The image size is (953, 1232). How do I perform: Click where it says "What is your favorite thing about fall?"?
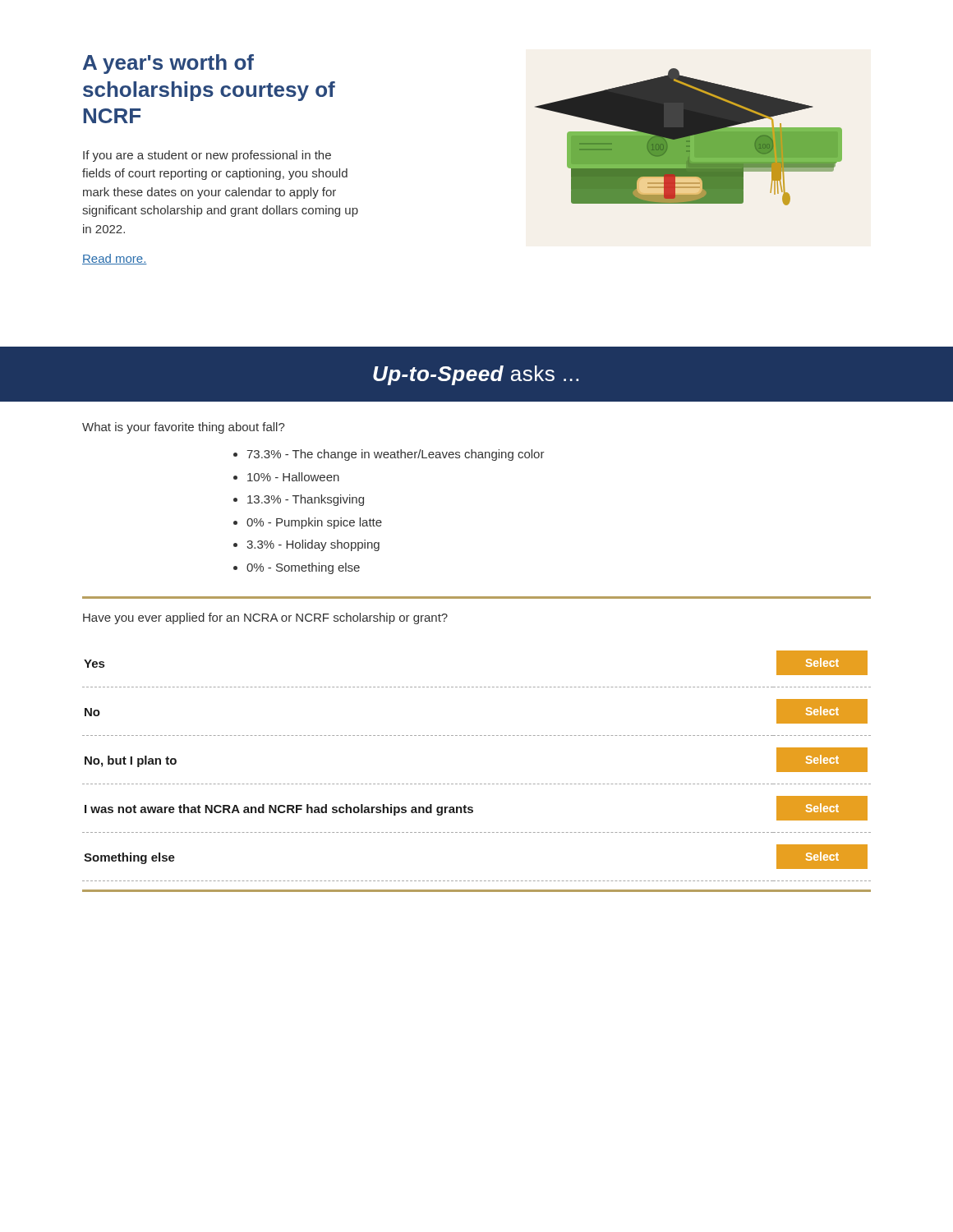click(184, 428)
